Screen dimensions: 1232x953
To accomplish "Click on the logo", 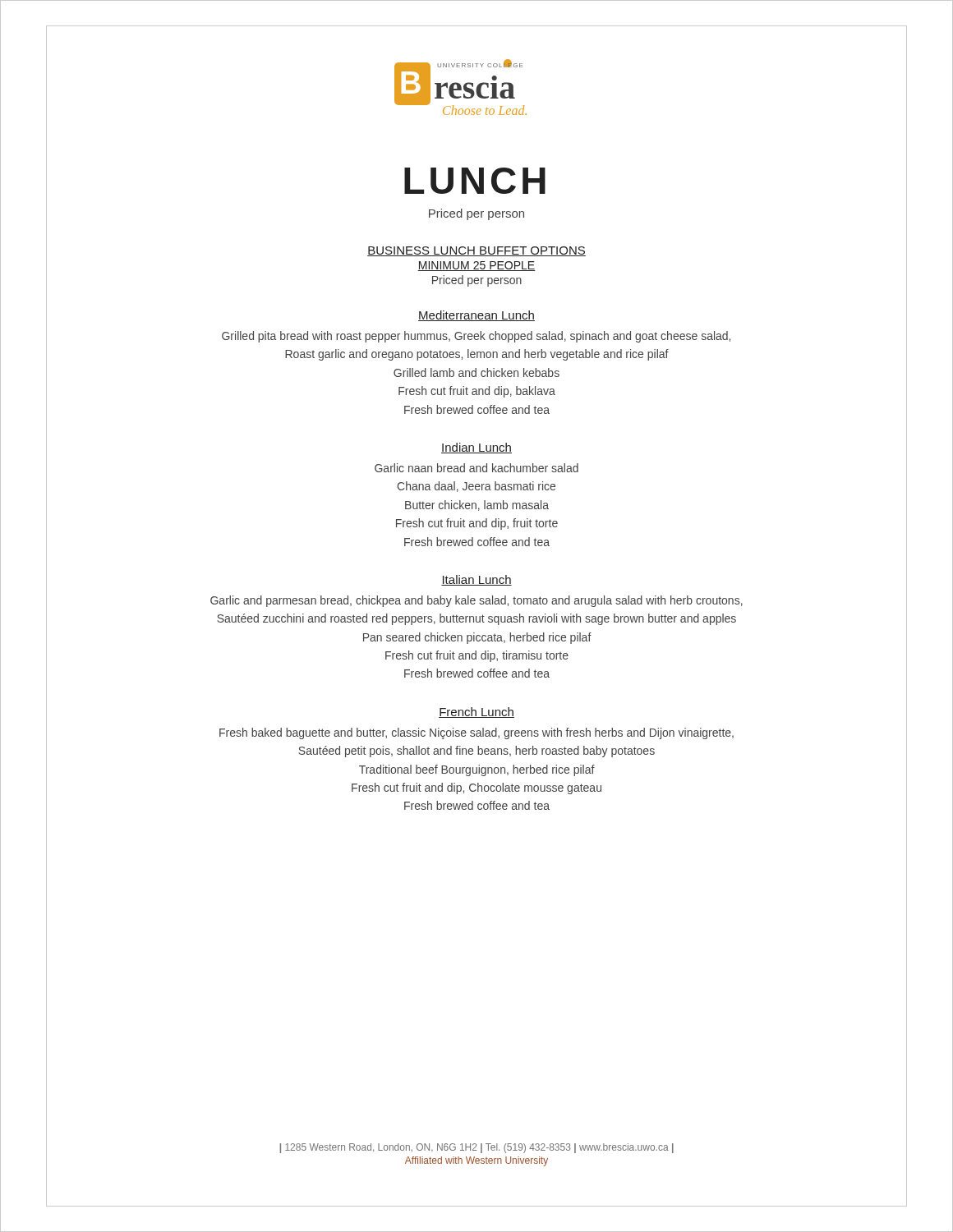I will pyautogui.click(x=476, y=91).
